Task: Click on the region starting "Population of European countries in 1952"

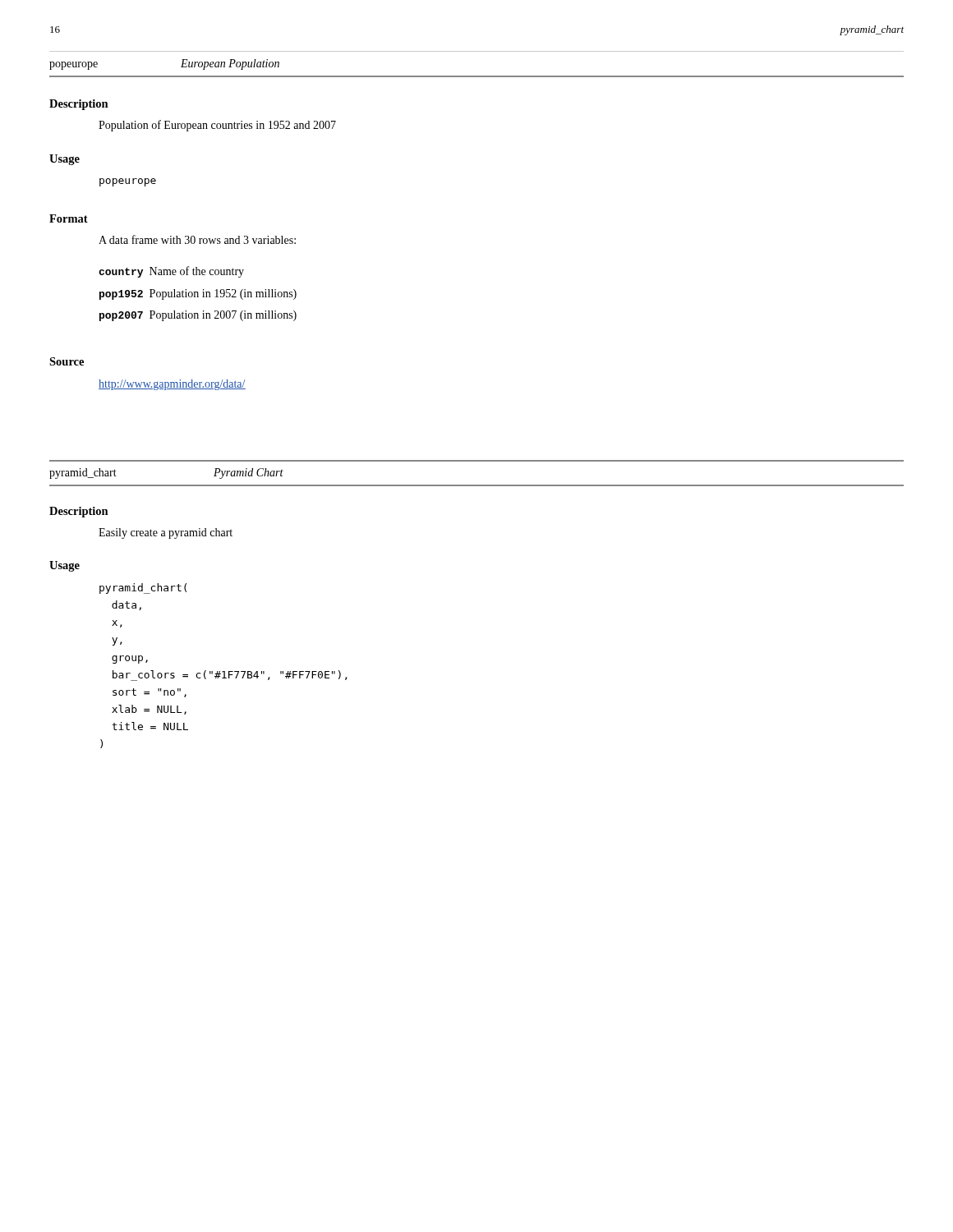Action: pyautogui.click(x=217, y=125)
